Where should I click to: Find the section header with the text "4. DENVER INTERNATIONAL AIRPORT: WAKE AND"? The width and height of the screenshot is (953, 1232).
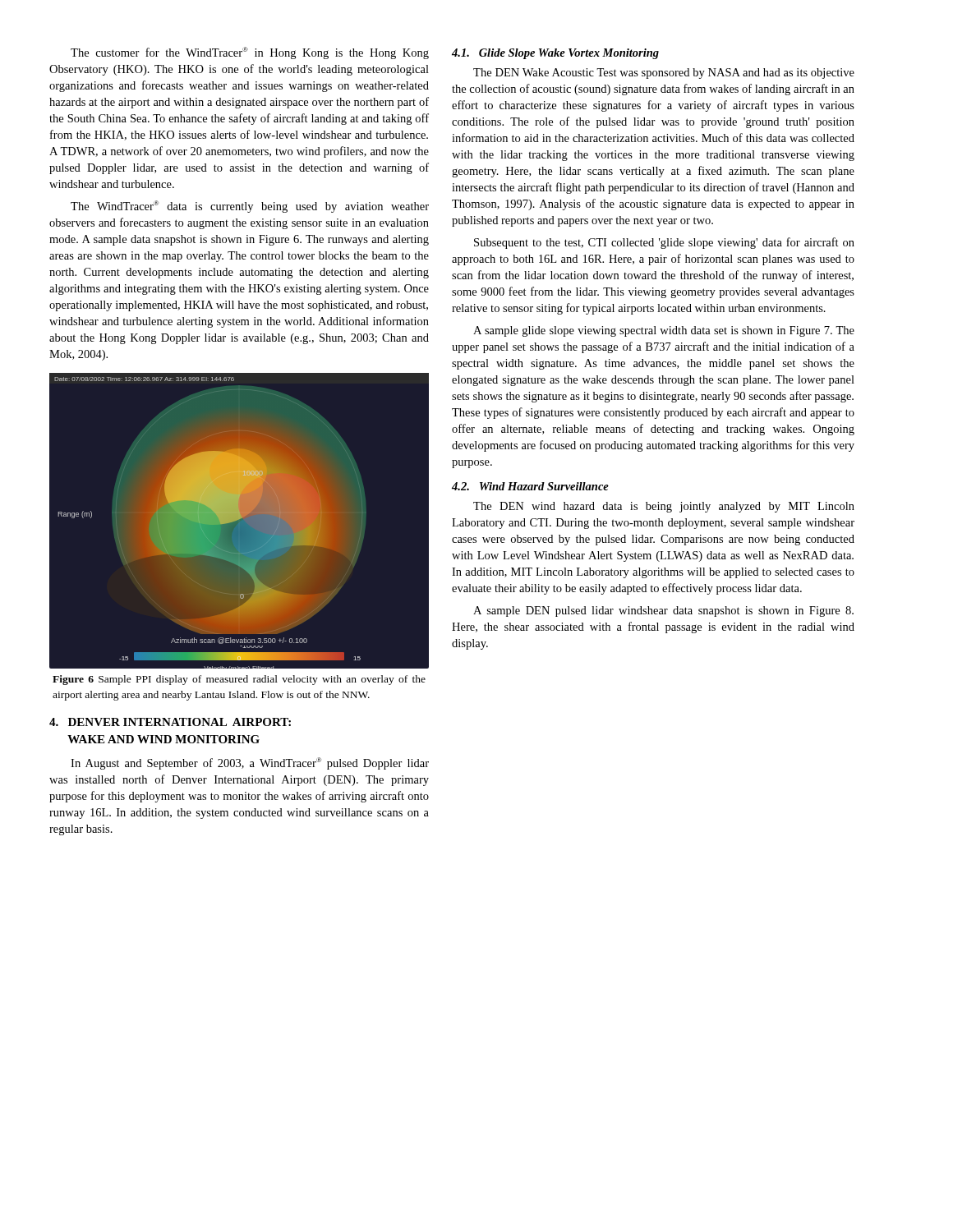click(x=171, y=731)
